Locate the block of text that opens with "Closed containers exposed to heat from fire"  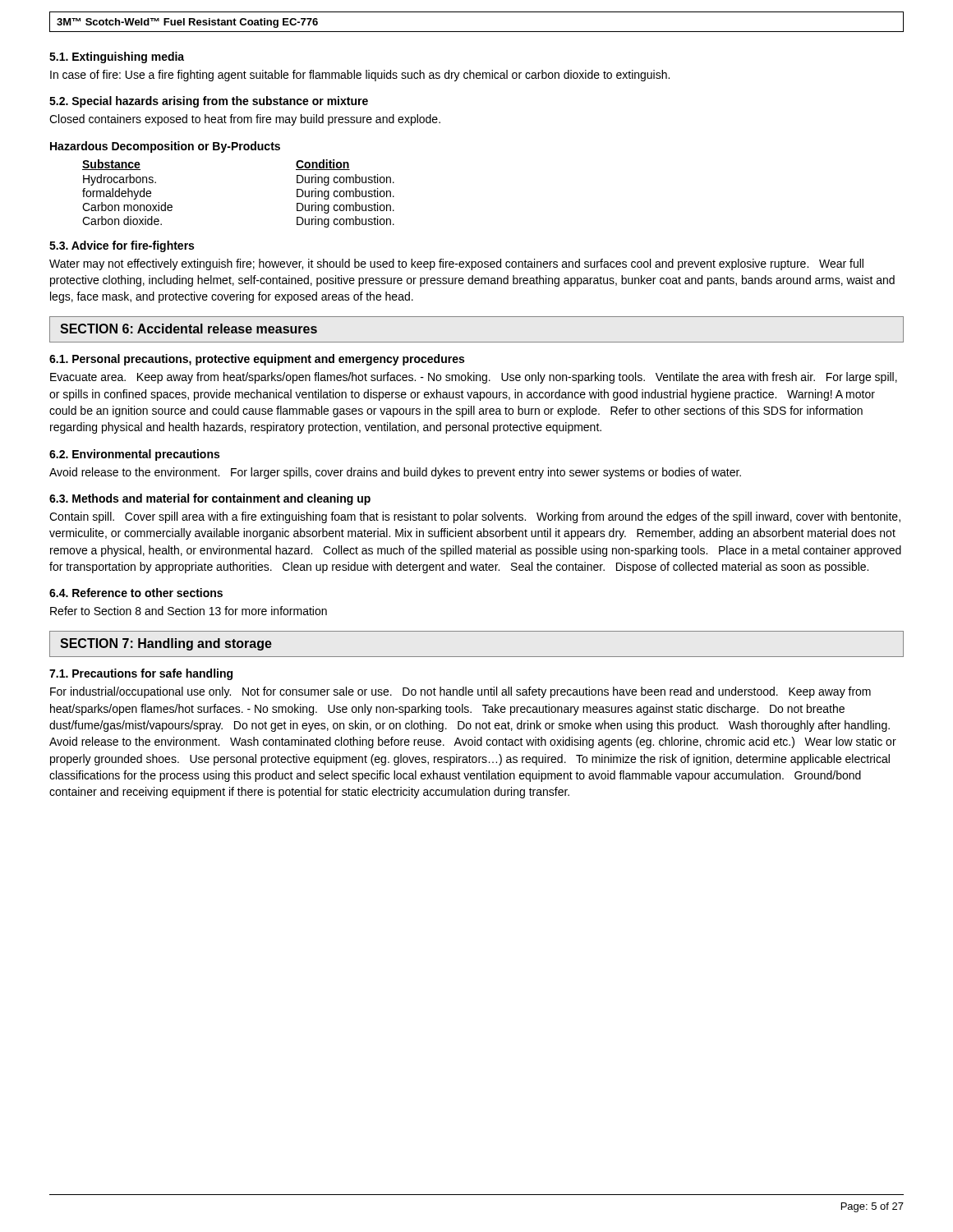245,119
